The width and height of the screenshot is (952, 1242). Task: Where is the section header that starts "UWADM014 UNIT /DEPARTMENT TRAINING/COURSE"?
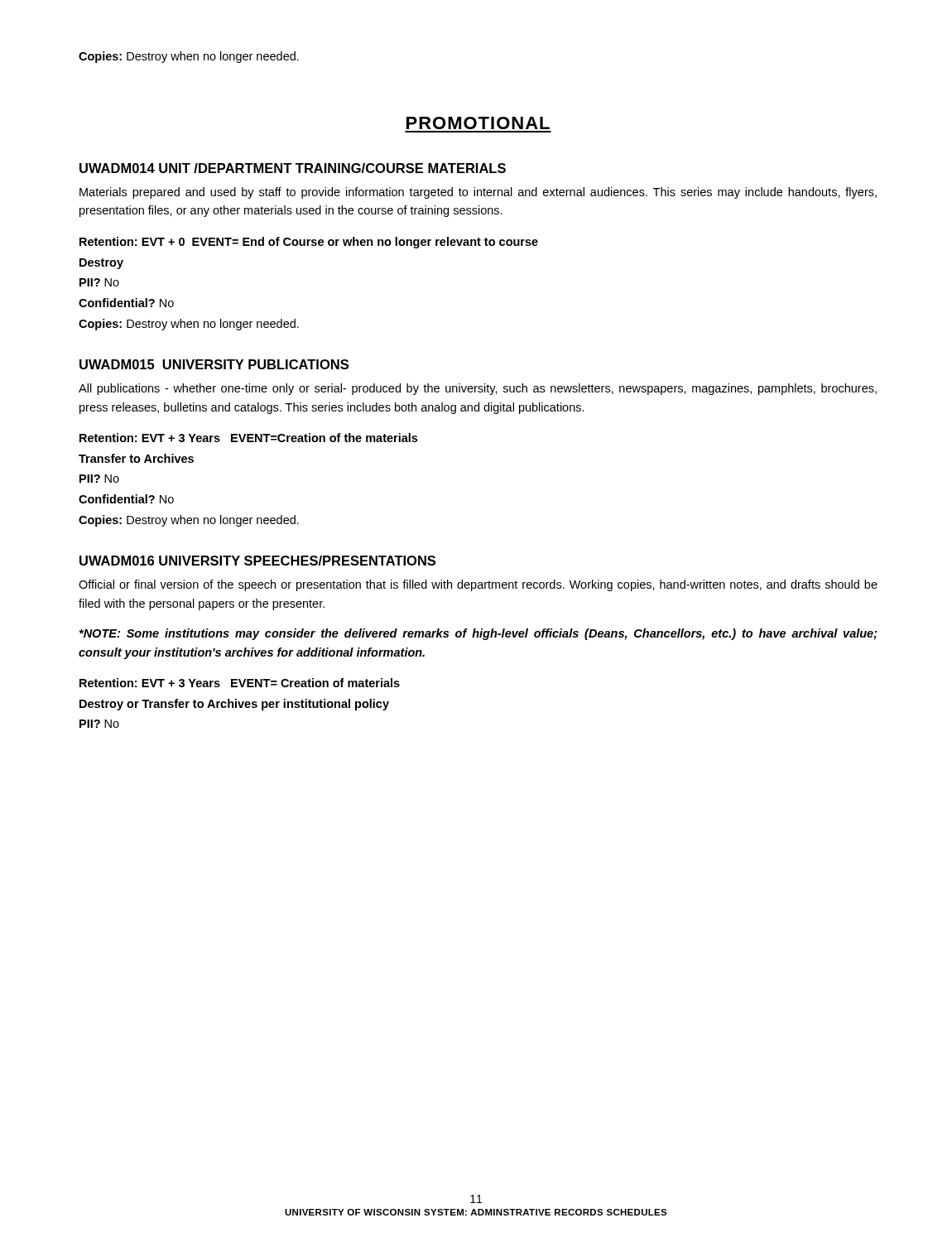point(292,168)
